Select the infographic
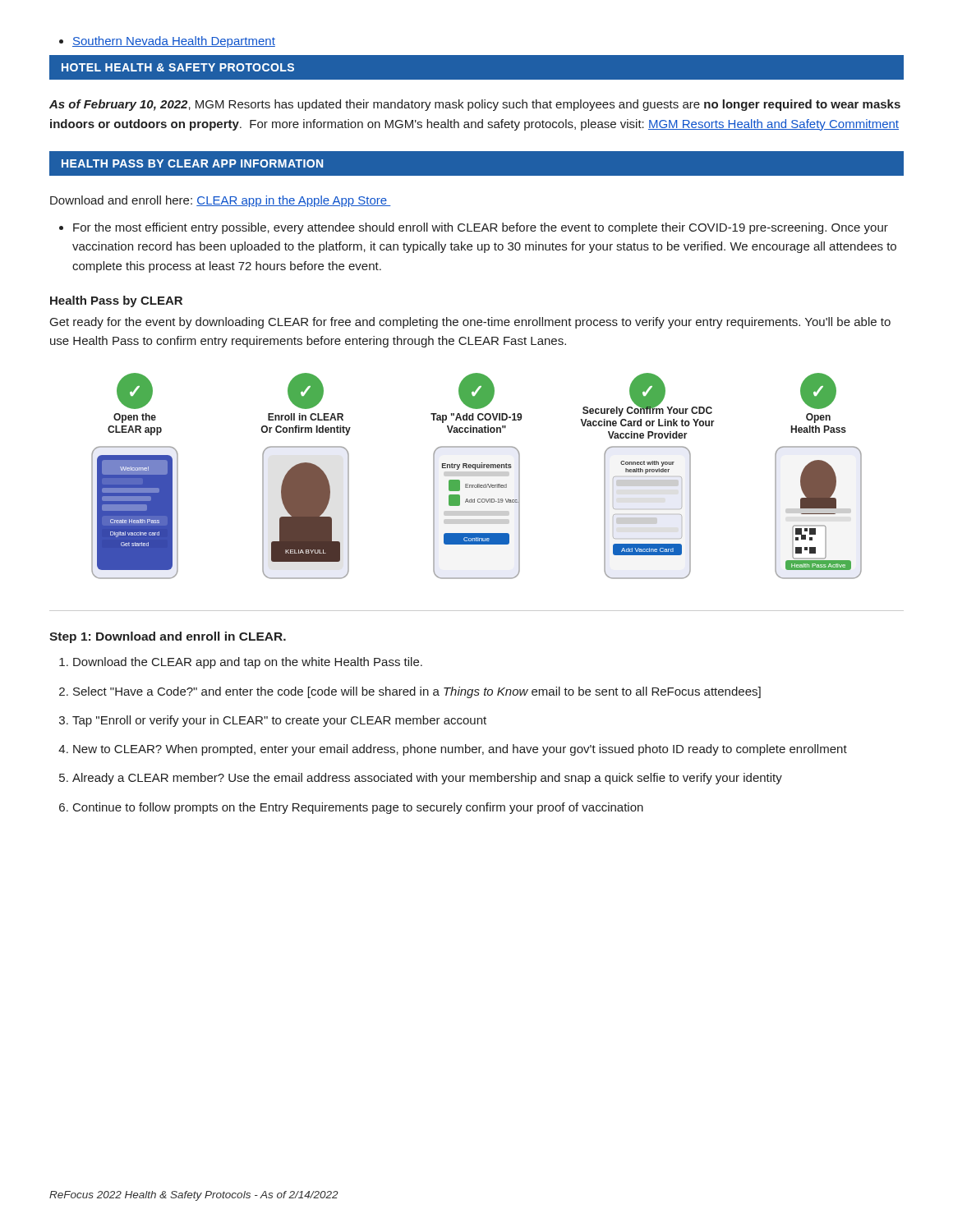This screenshot has height=1232, width=953. (x=476, y=481)
